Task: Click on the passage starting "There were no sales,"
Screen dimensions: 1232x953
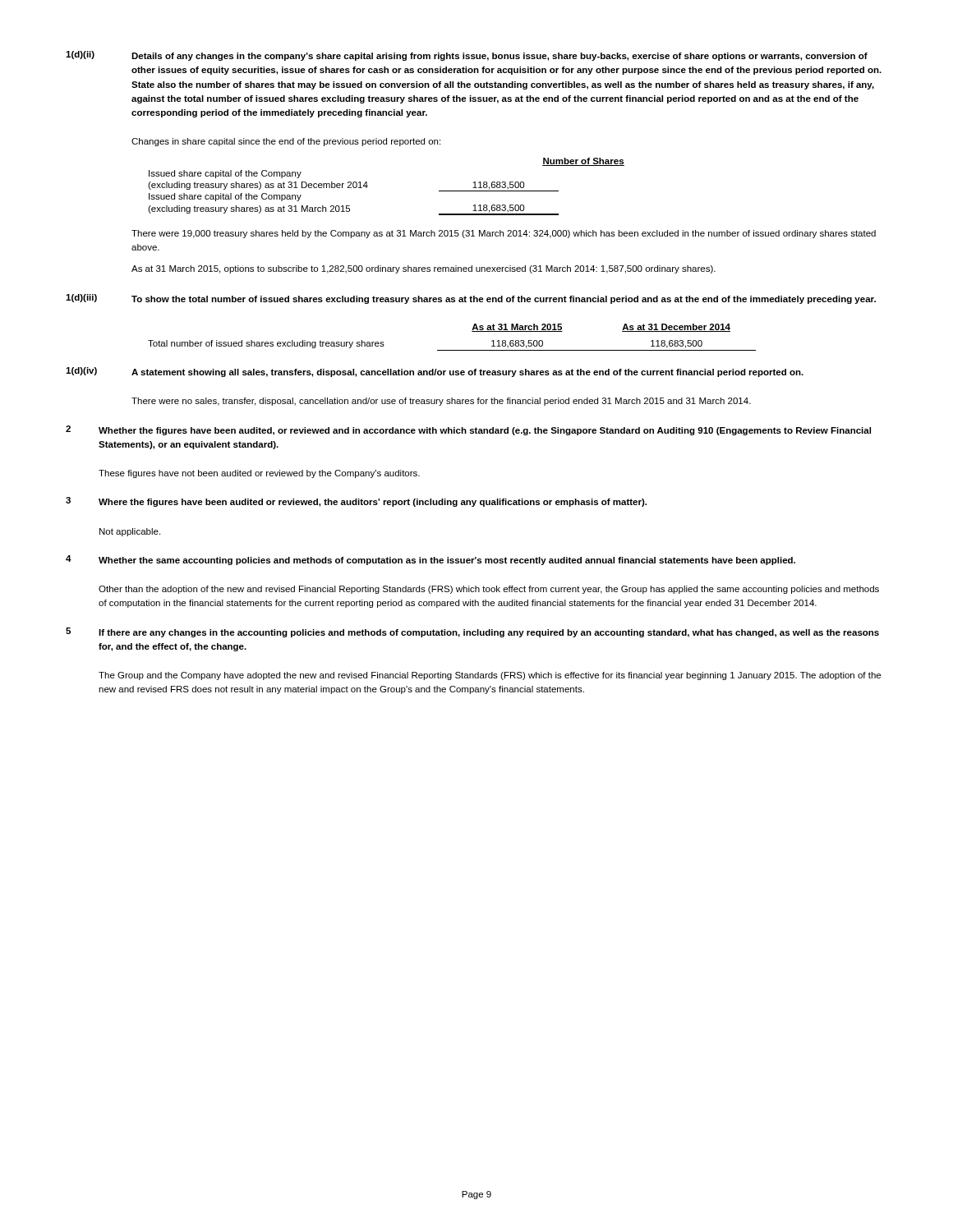Action: 441,401
